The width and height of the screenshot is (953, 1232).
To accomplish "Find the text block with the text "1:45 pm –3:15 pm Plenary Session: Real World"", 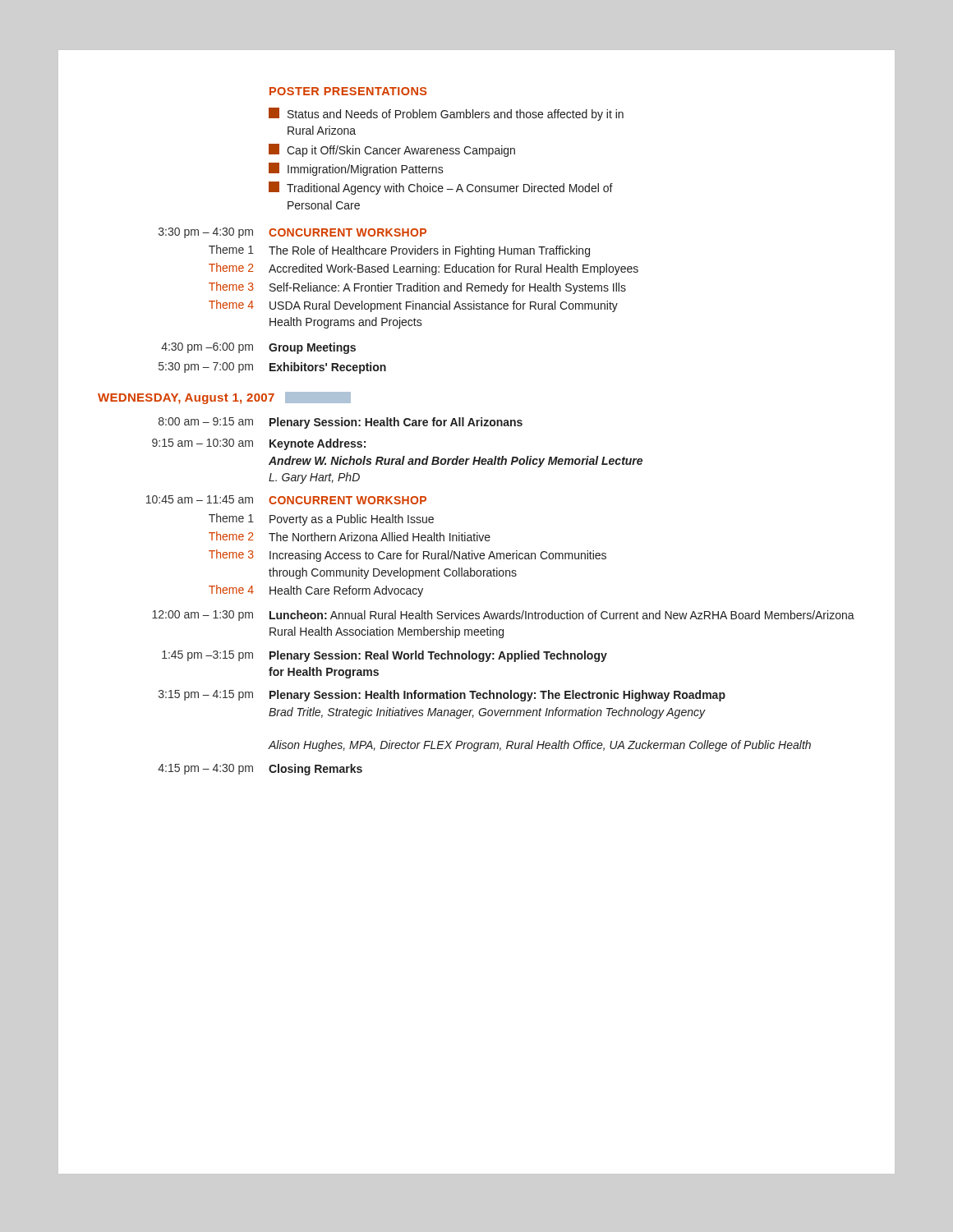I will tap(476, 664).
